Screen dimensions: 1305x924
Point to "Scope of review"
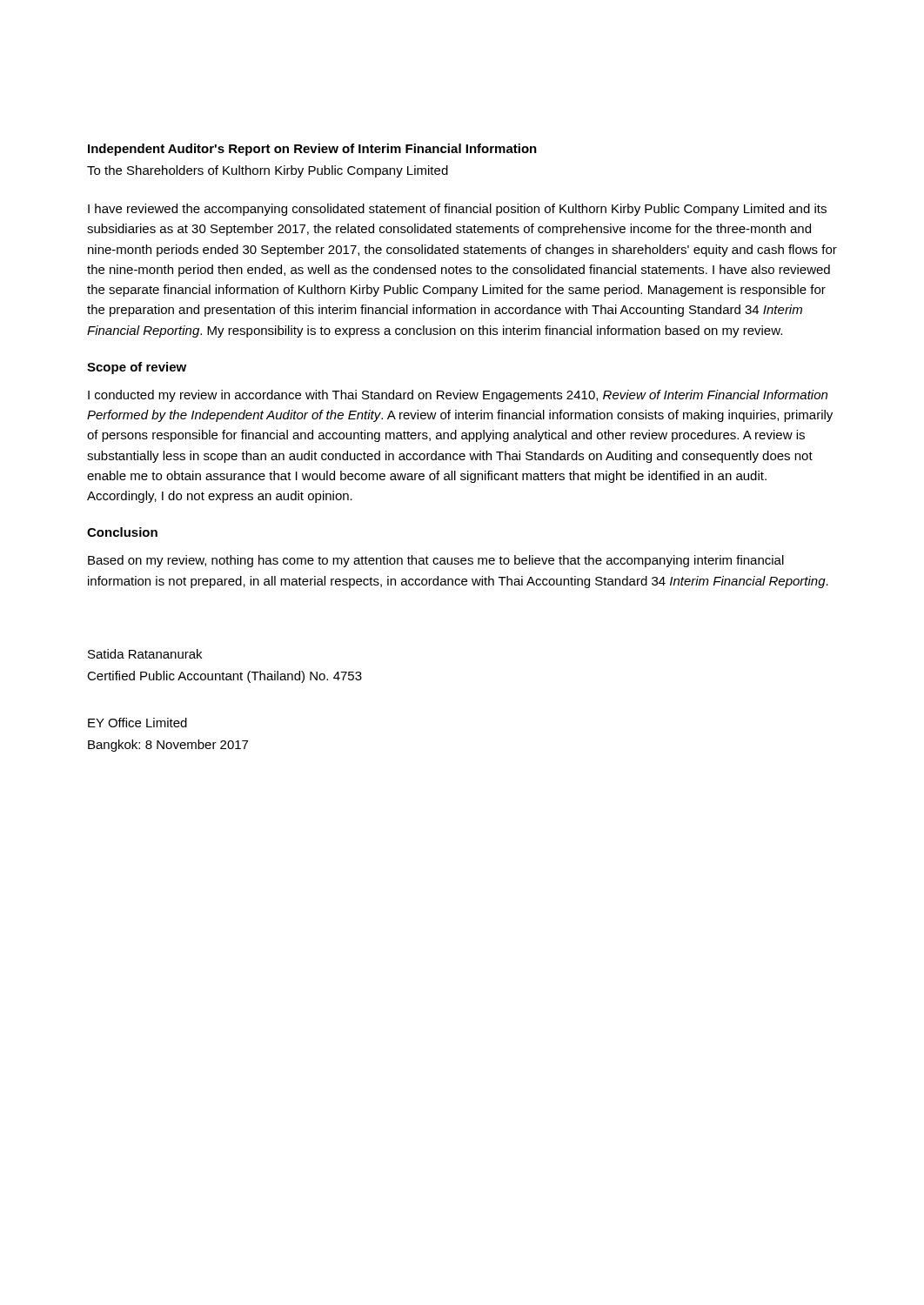[137, 367]
